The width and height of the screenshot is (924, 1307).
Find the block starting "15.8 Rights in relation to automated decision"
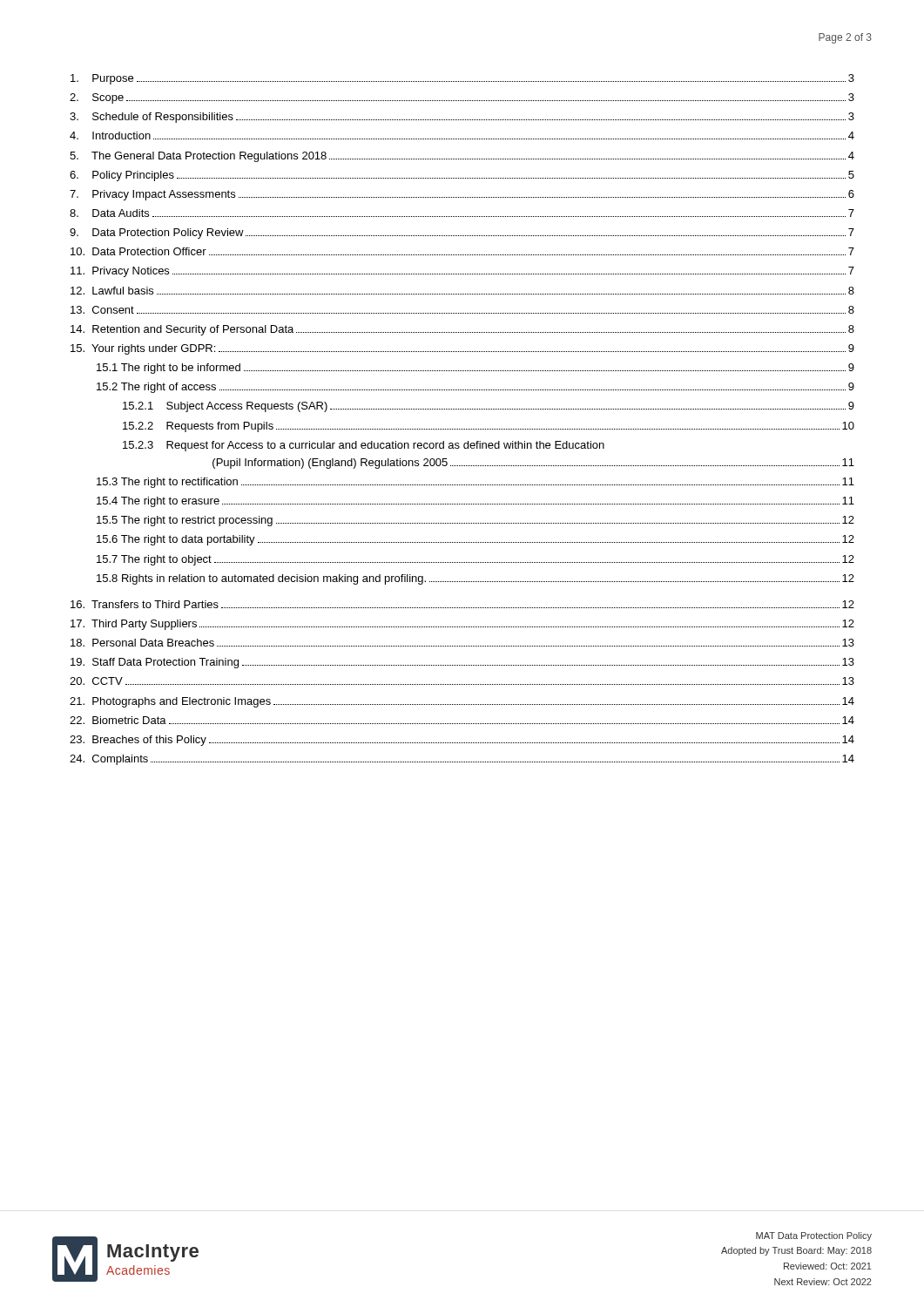point(475,578)
